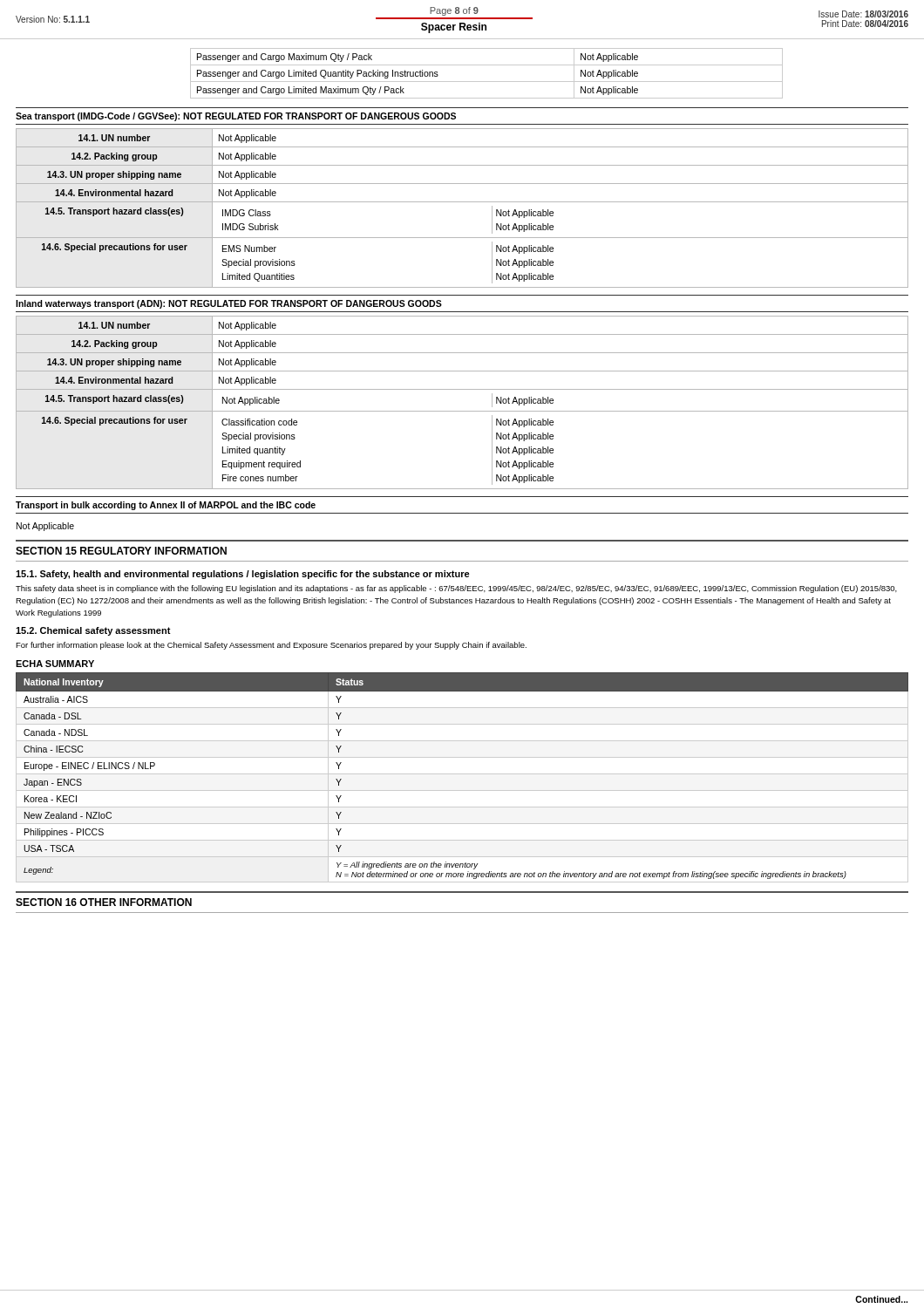Locate the text block with the text "This safety data"
Screen dimensions: 1308x924
456,600
